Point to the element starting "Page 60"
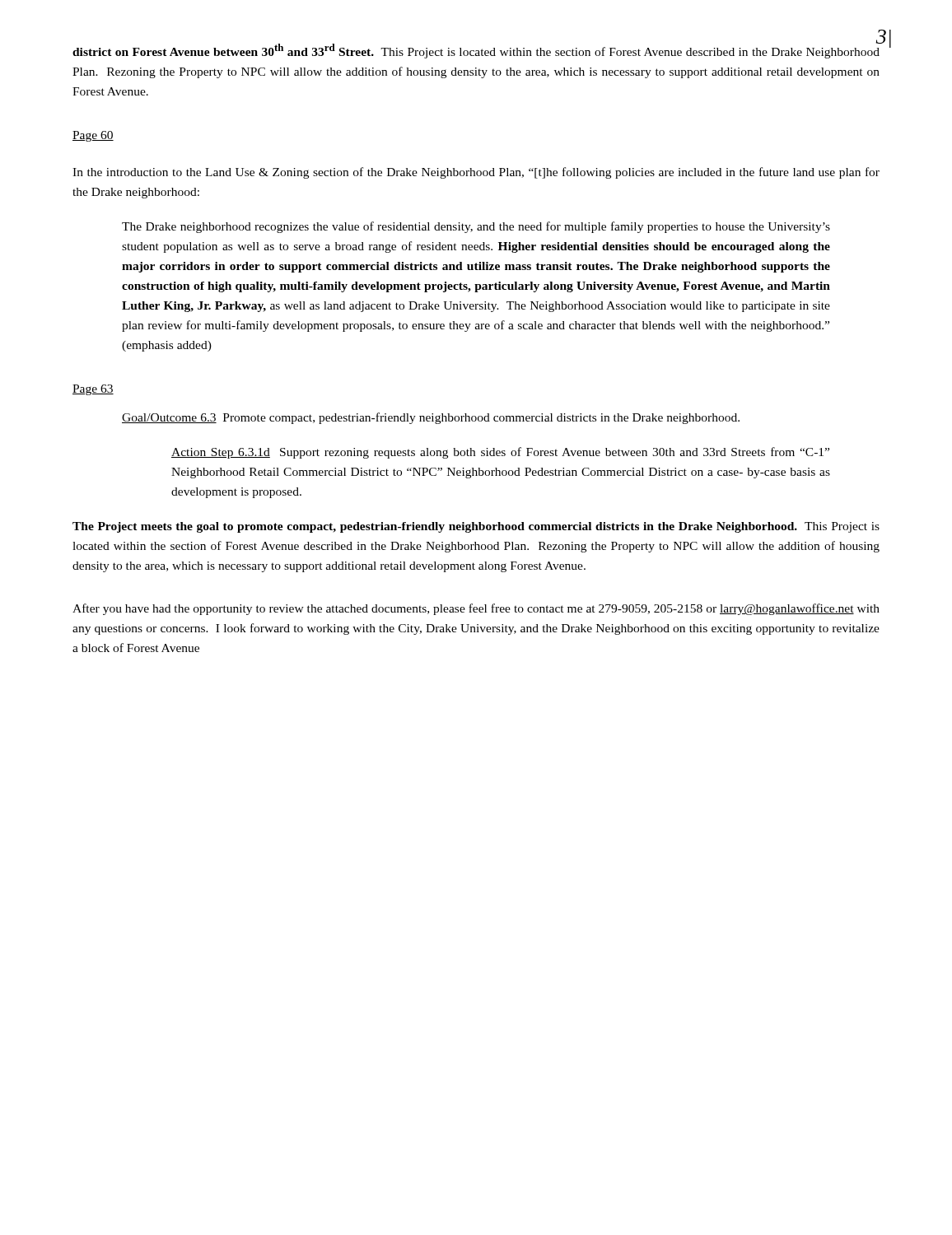952x1235 pixels. [x=93, y=135]
